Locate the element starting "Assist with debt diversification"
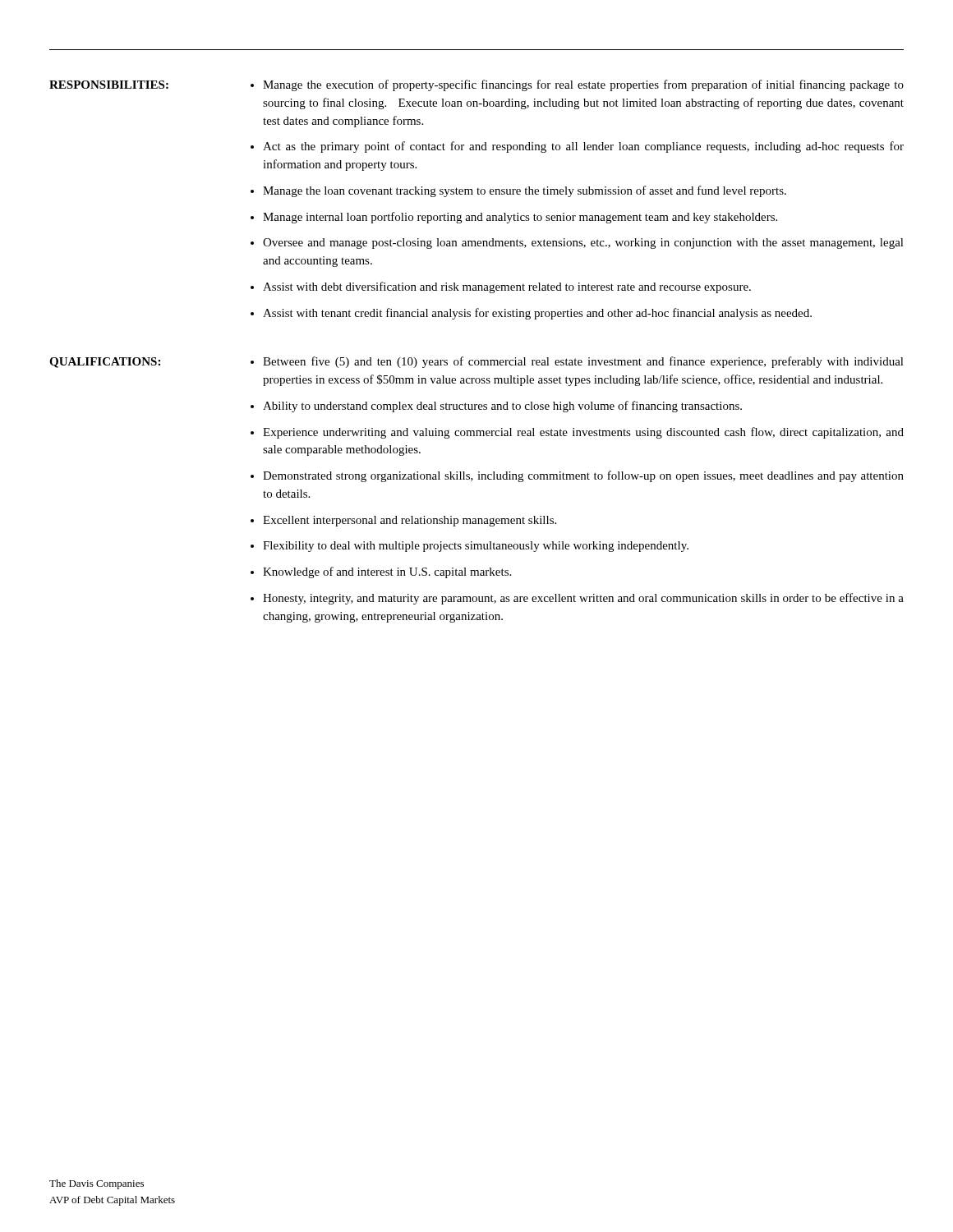 (x=507, y=286)
